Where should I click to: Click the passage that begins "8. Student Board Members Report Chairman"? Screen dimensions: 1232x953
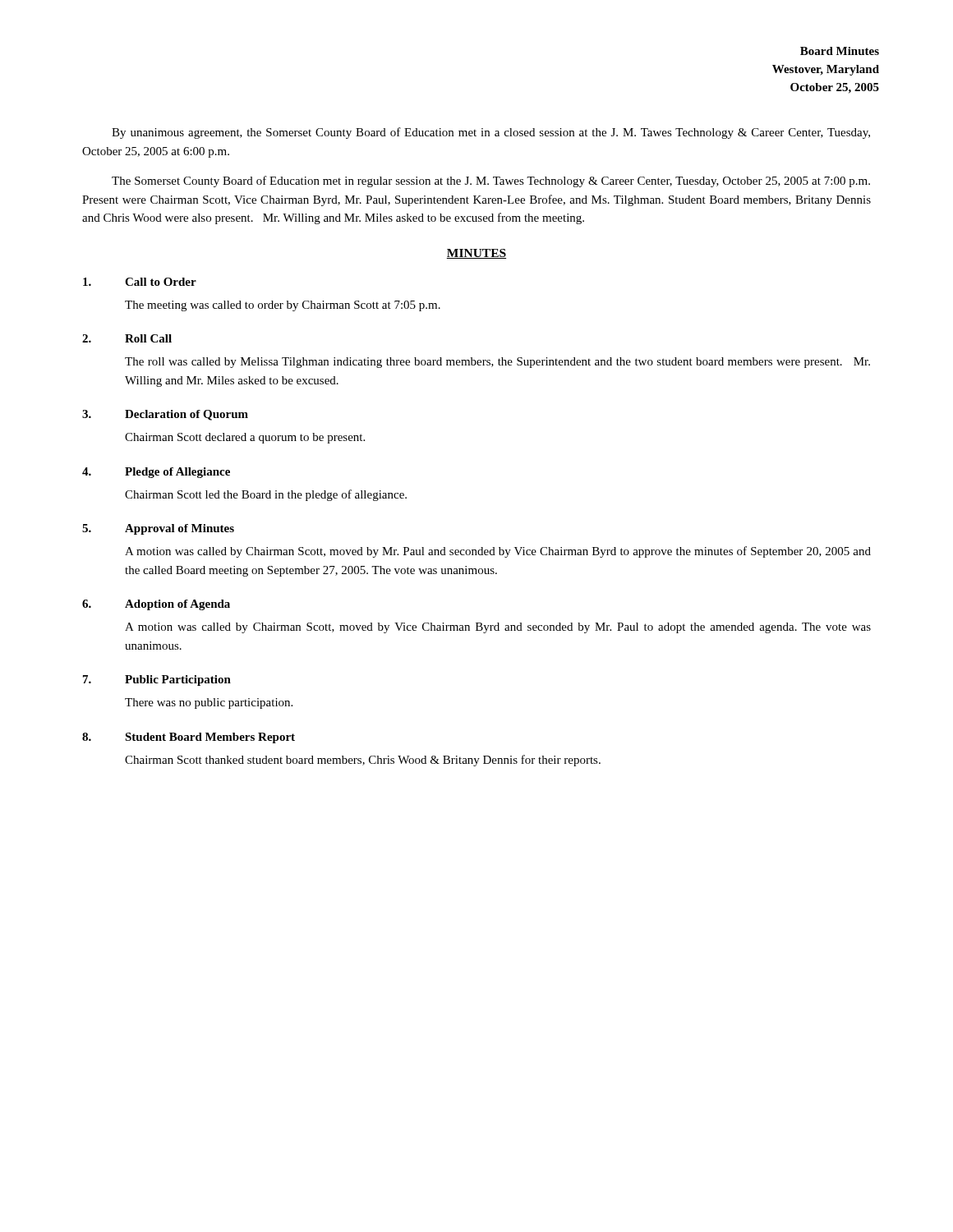click(x=476, y=749)
